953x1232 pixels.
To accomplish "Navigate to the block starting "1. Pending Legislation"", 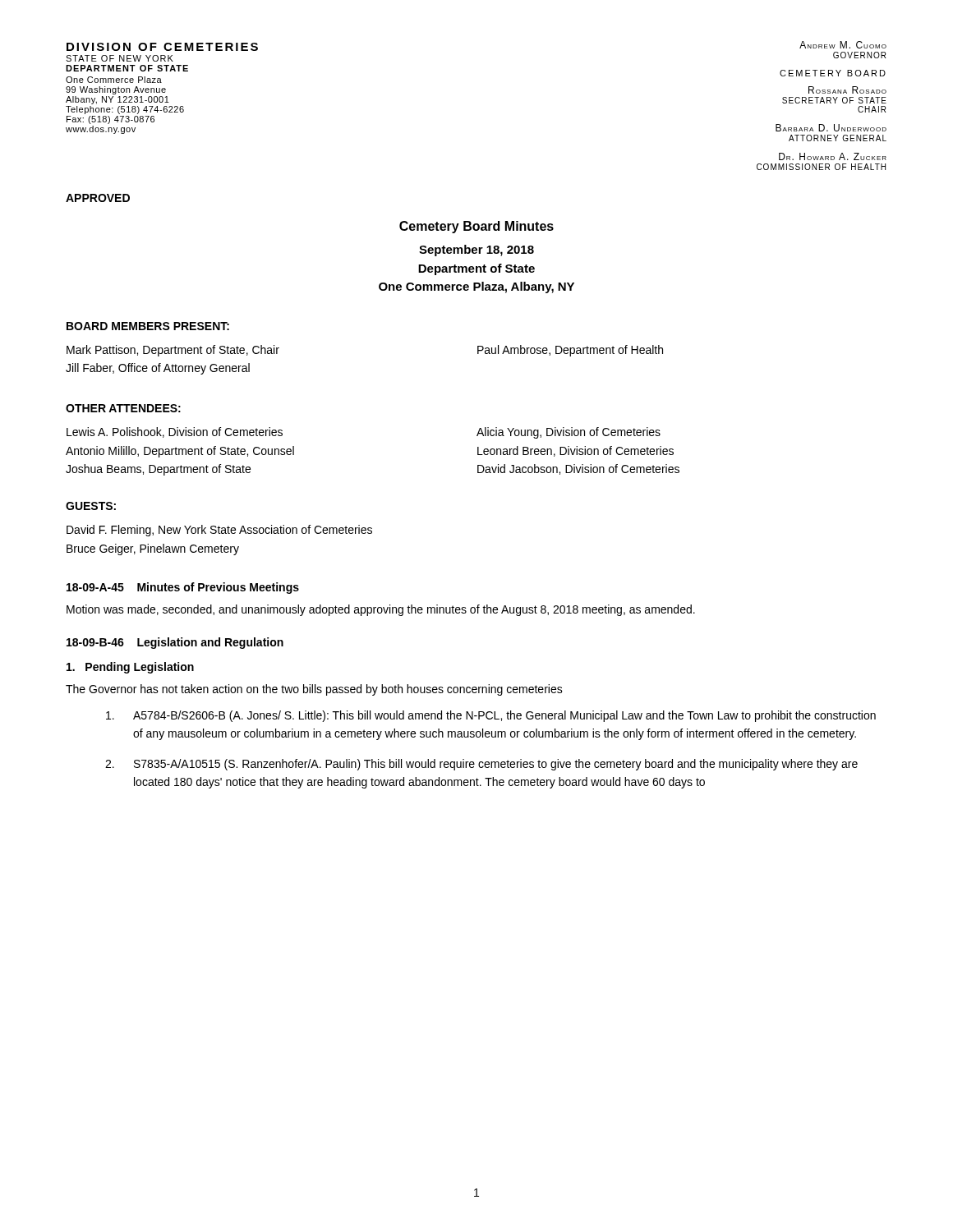I will 130,667.
